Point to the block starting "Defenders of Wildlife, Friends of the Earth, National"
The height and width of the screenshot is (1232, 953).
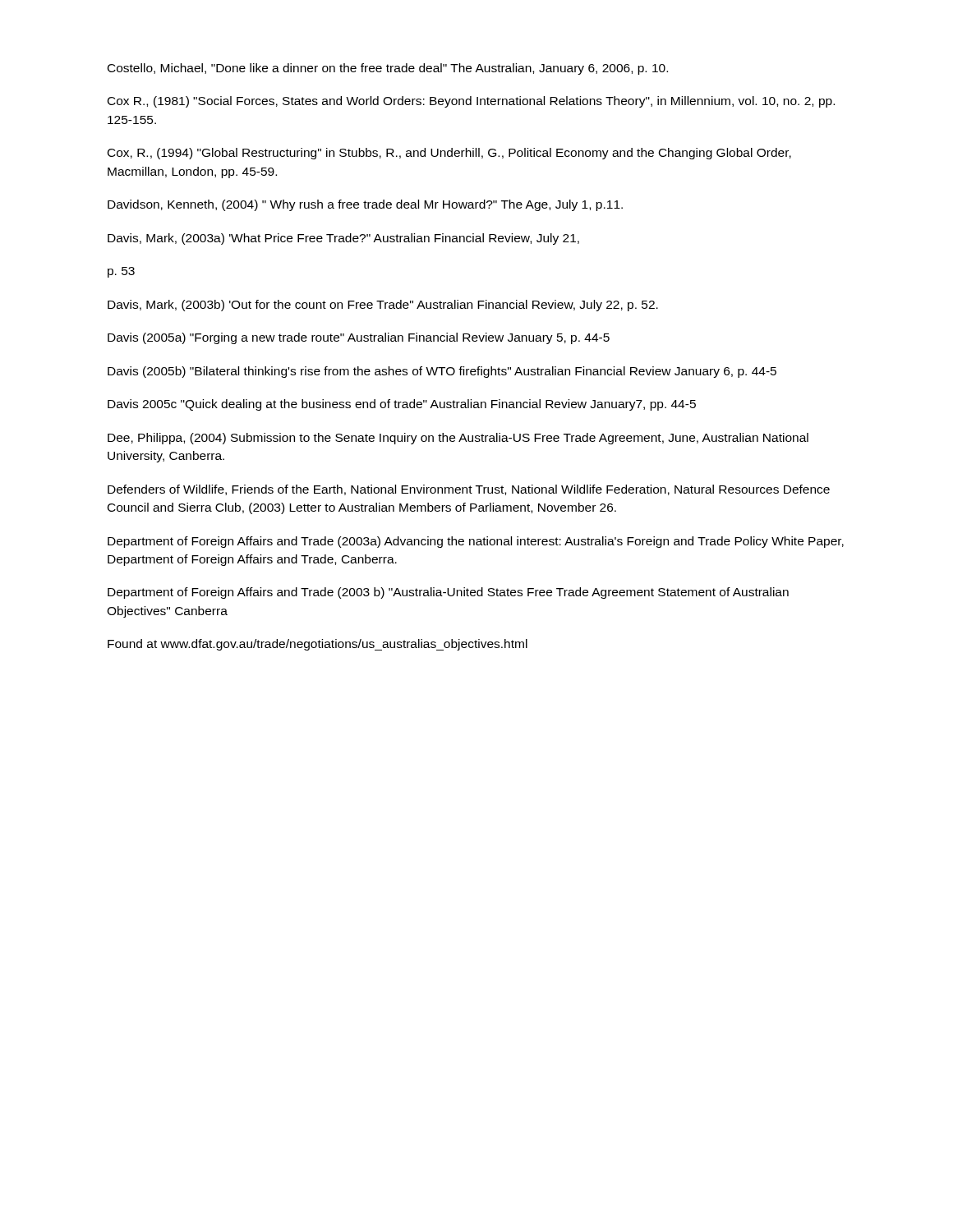(468, 498)
